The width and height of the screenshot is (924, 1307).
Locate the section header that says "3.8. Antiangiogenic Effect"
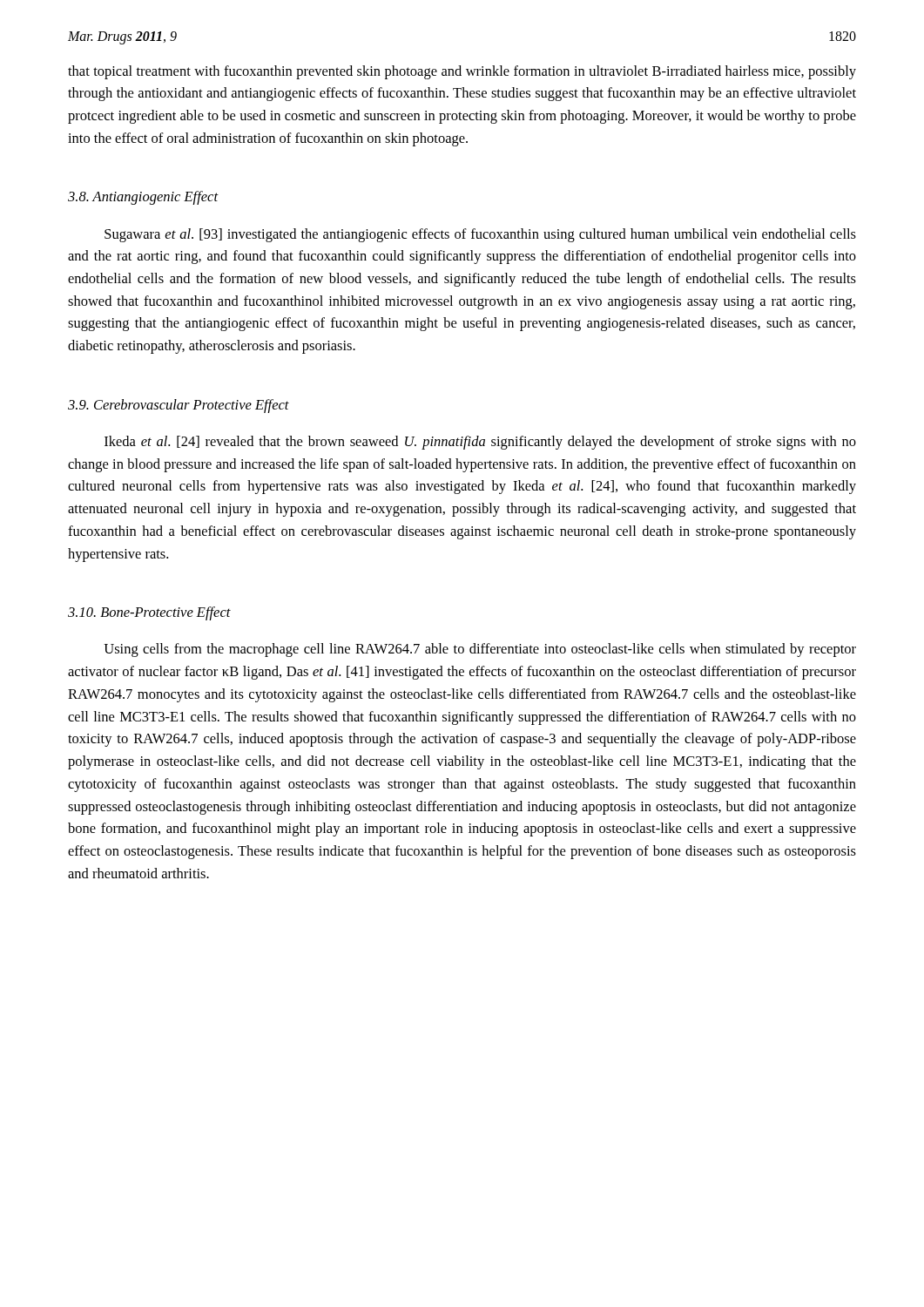[x=143, y=198]
